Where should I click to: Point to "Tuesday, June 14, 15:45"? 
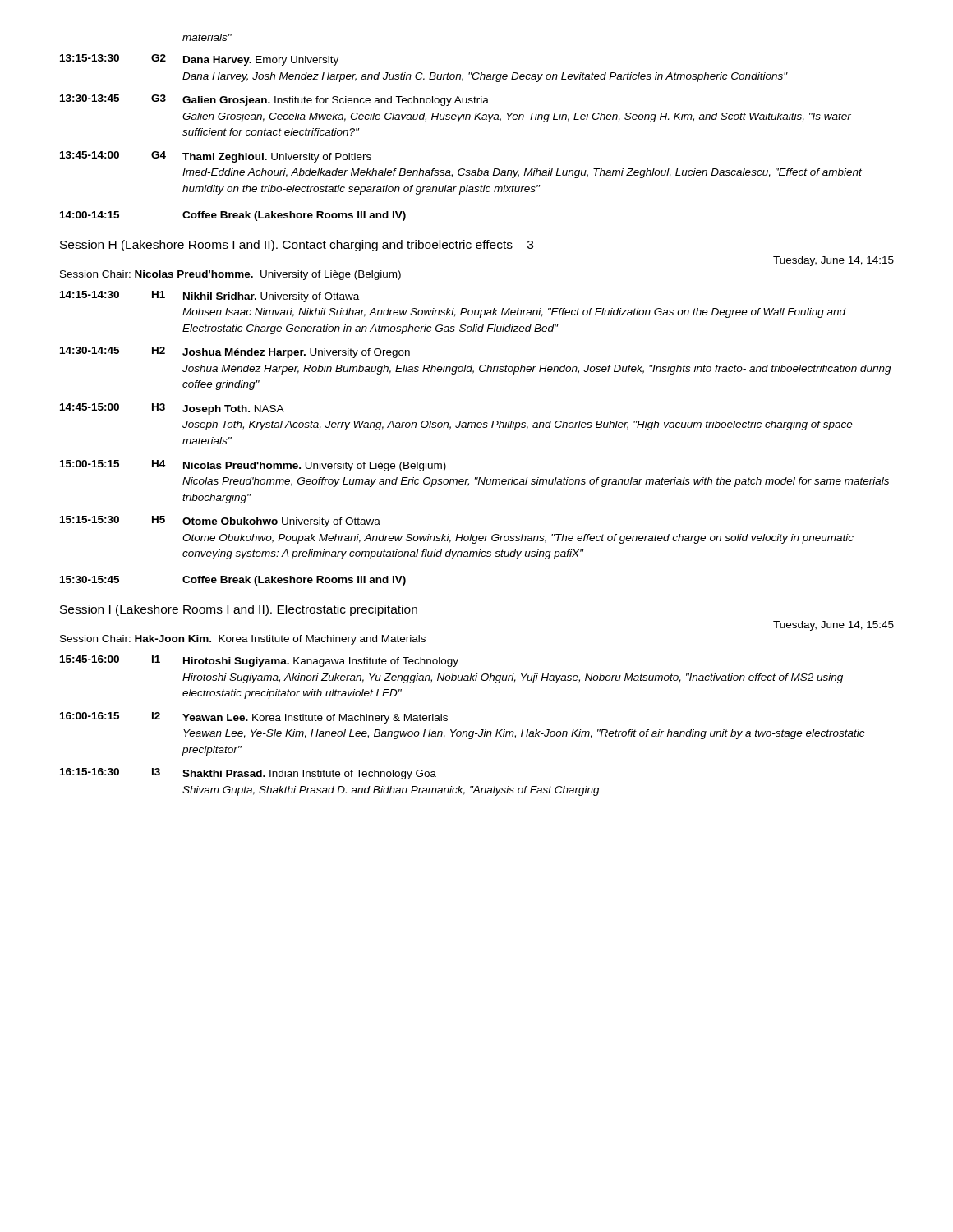[833, 625]
